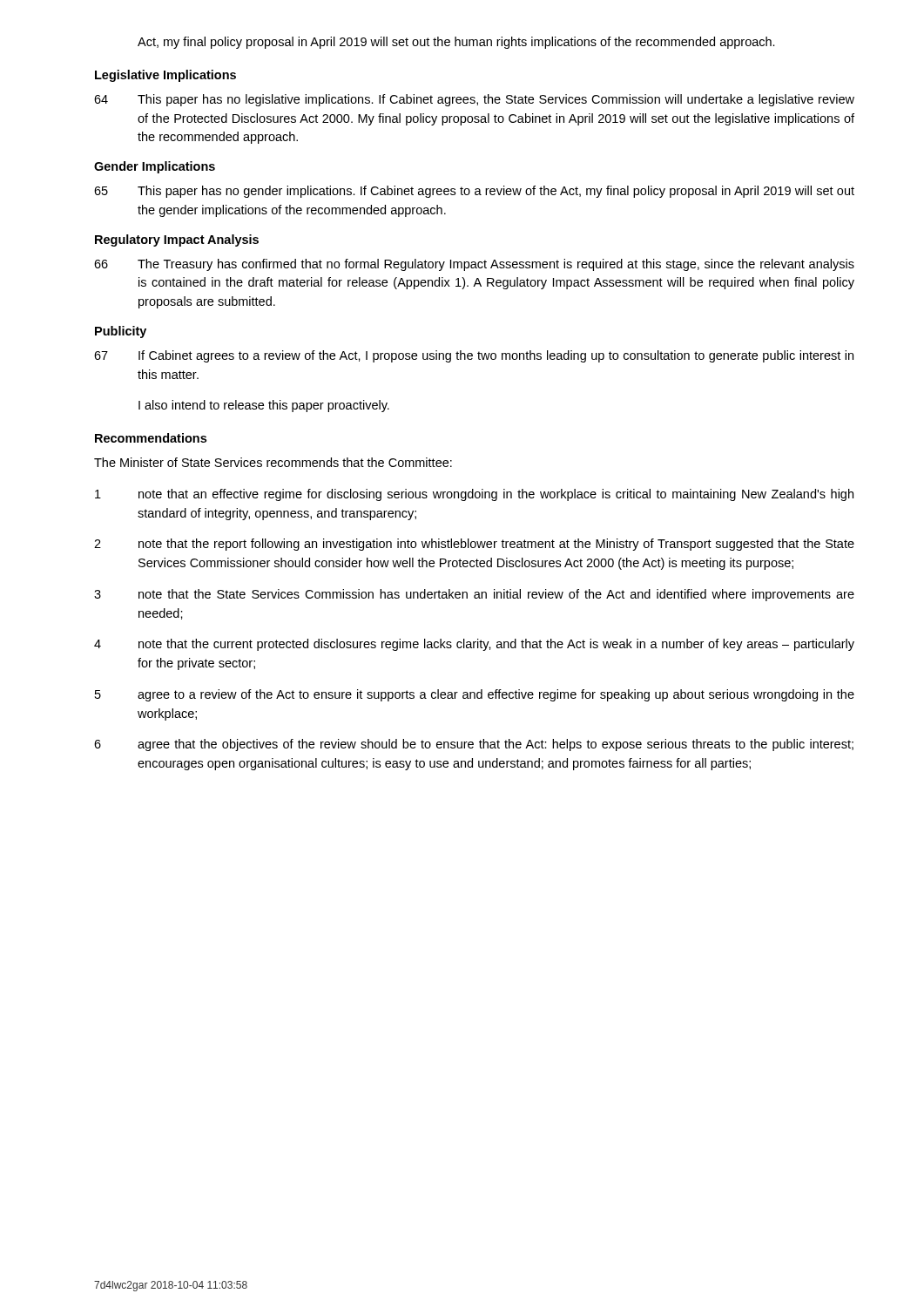Point to the block starting "5 agree to a review of the"
The image size is (924, 1307).
(x=474, y=704)
